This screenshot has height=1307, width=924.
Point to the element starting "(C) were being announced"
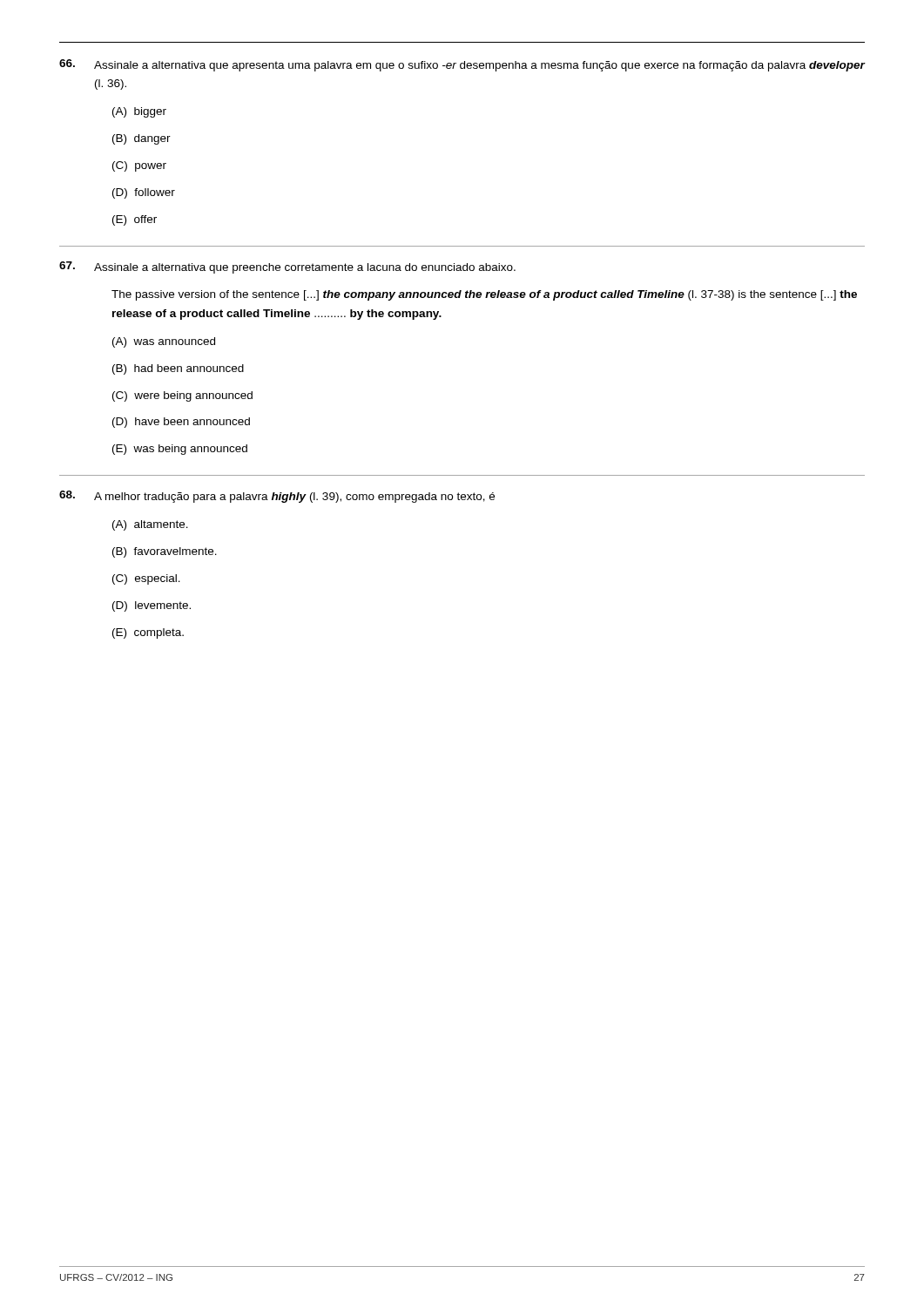pos(182,396)
